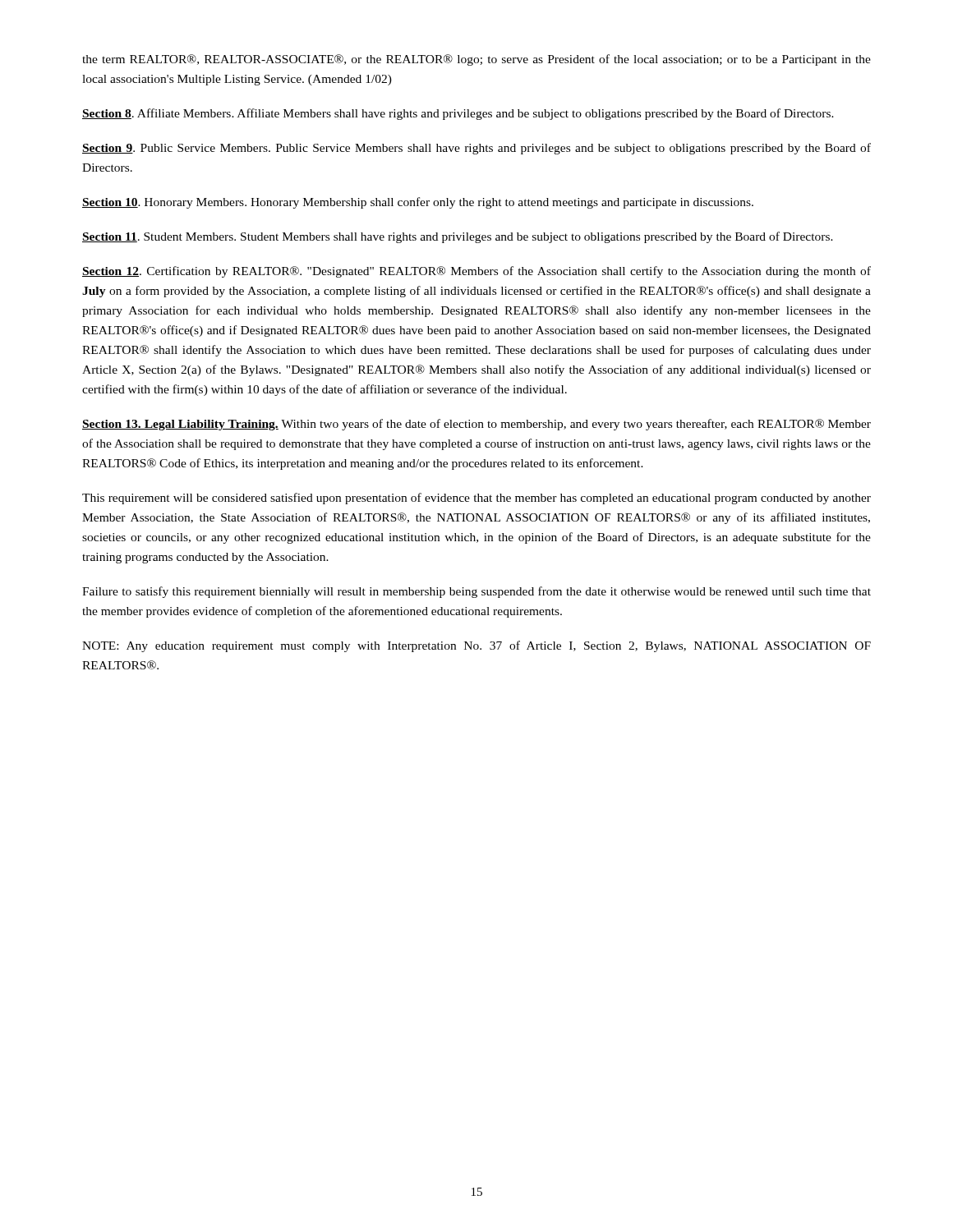Locate the block of text that opens with "This requirement will be"
The image size is (953, 1232).
tap(476, 527)
